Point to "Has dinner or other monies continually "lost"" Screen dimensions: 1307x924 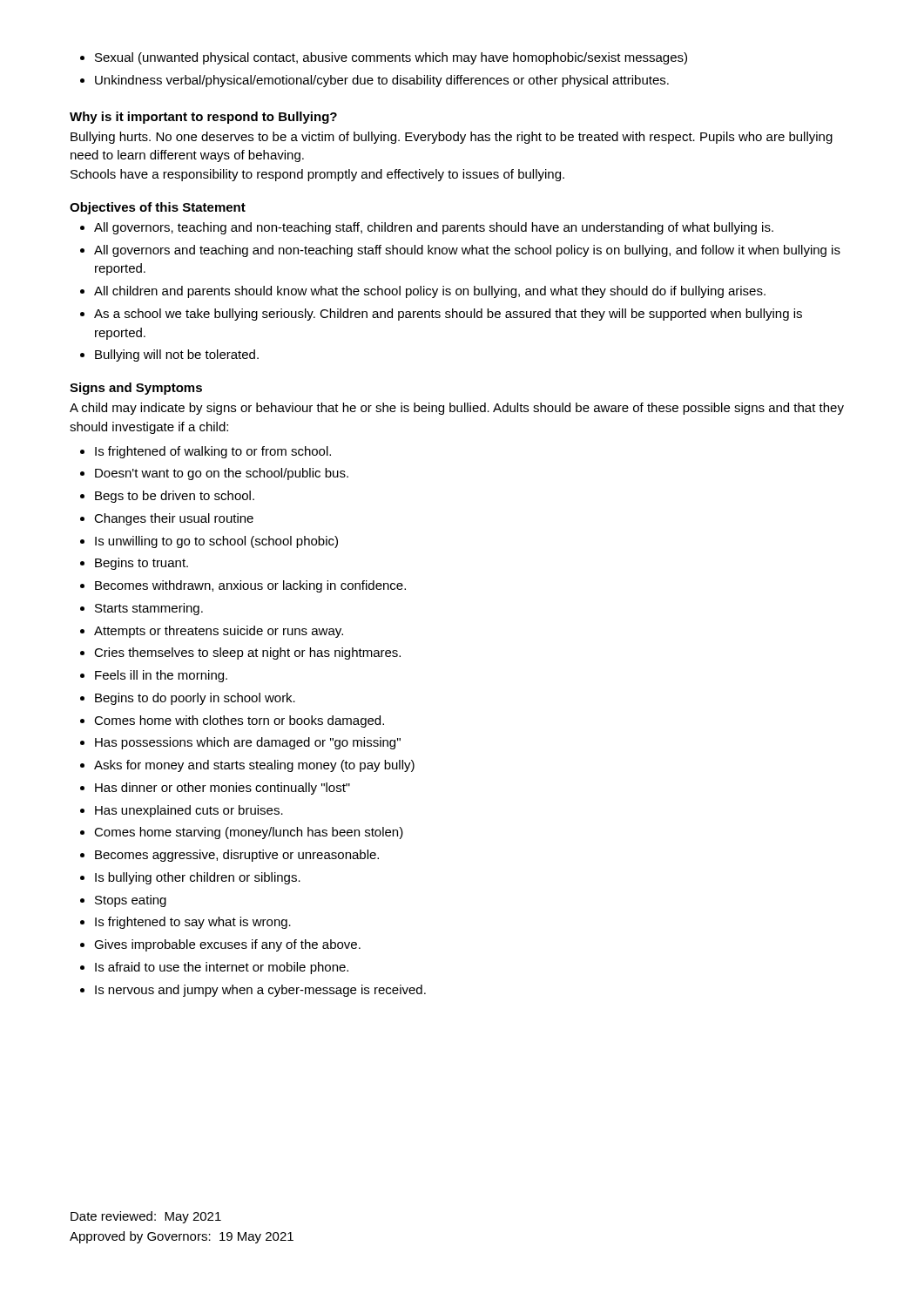point(223,789)
